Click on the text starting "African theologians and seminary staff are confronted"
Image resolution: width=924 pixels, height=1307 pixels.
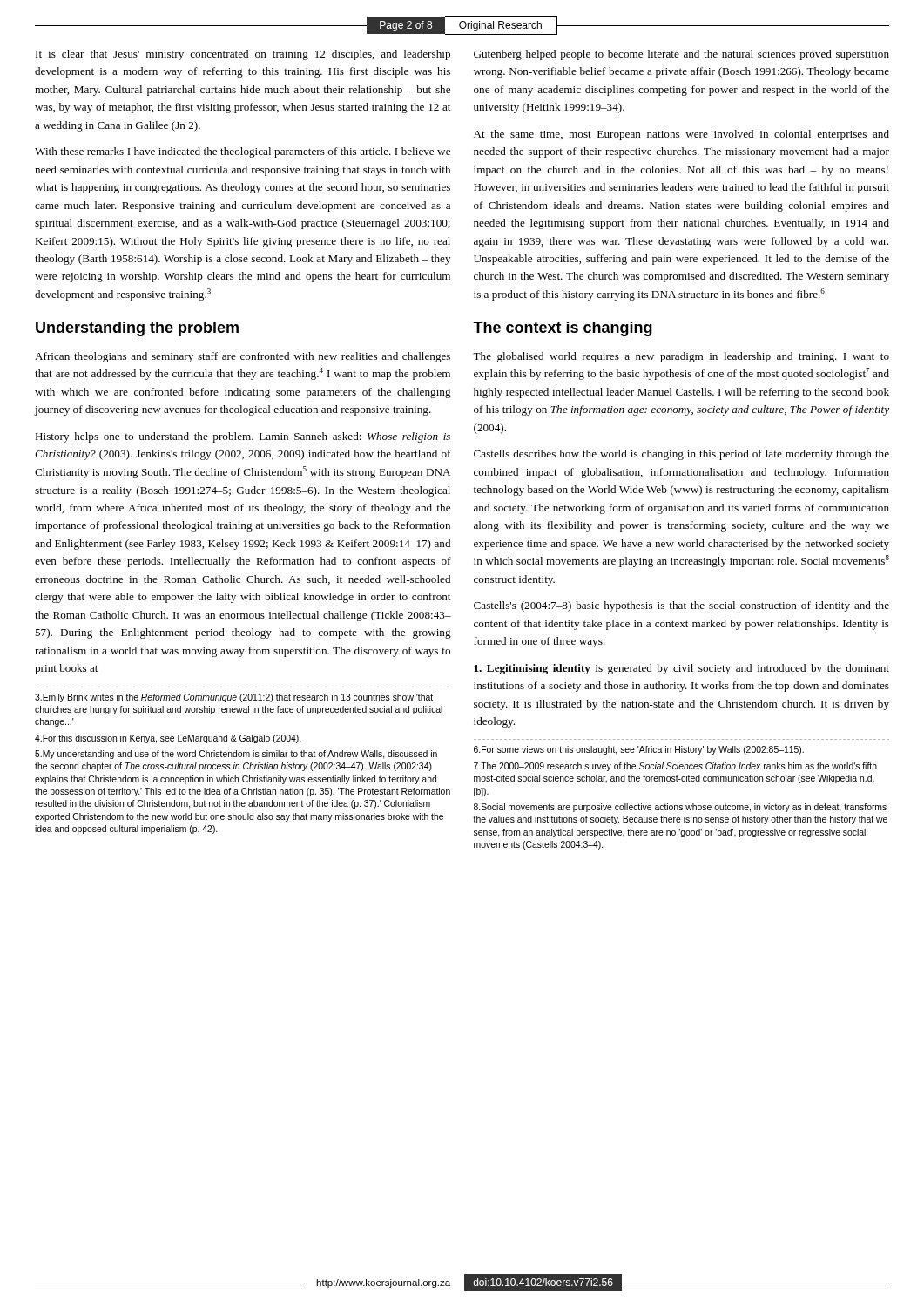[243, 383]
